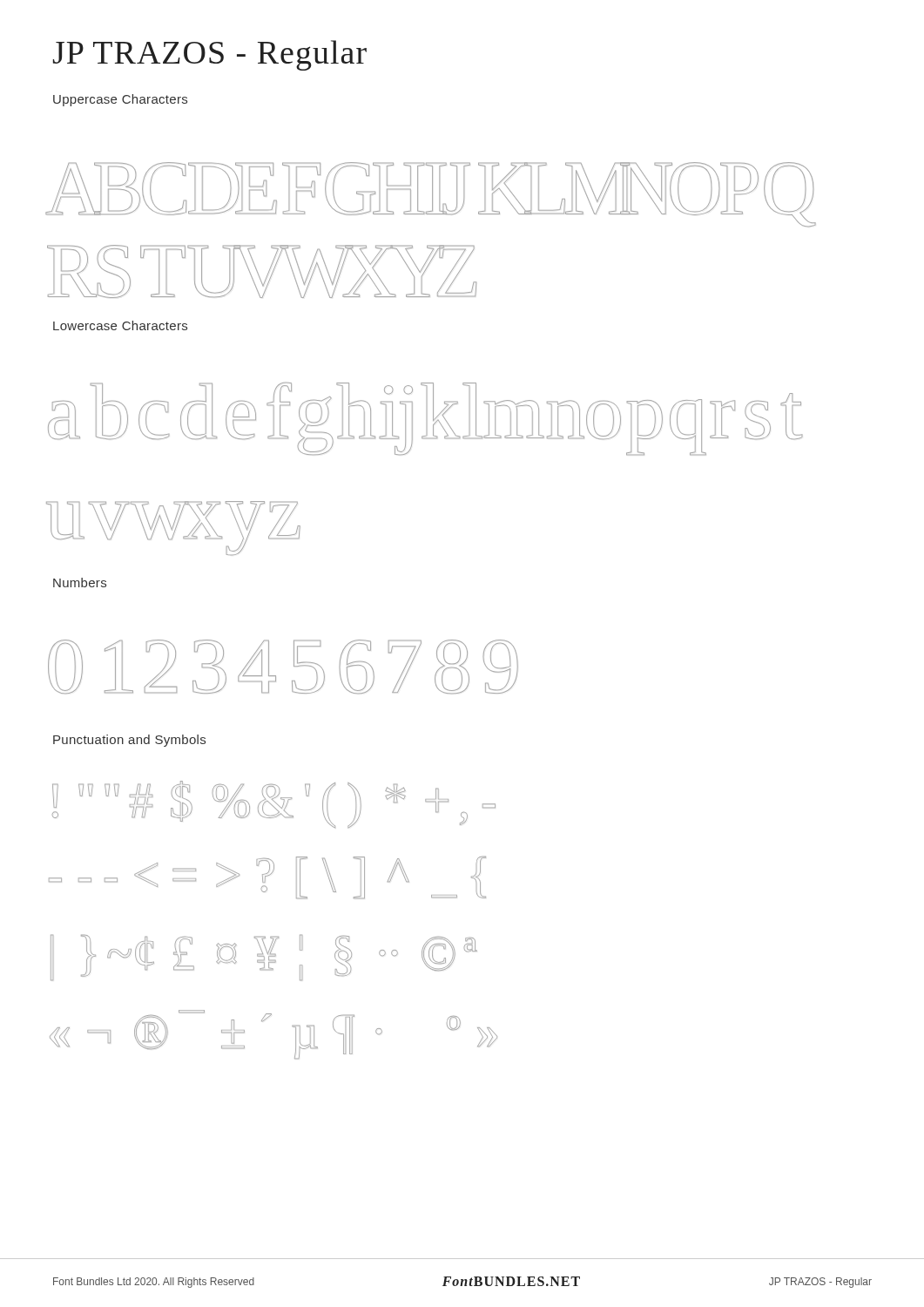Point to "JP TRAZOS - Regular"
The height and width of the screenshot is (1307, 924).
coord(210,52)
